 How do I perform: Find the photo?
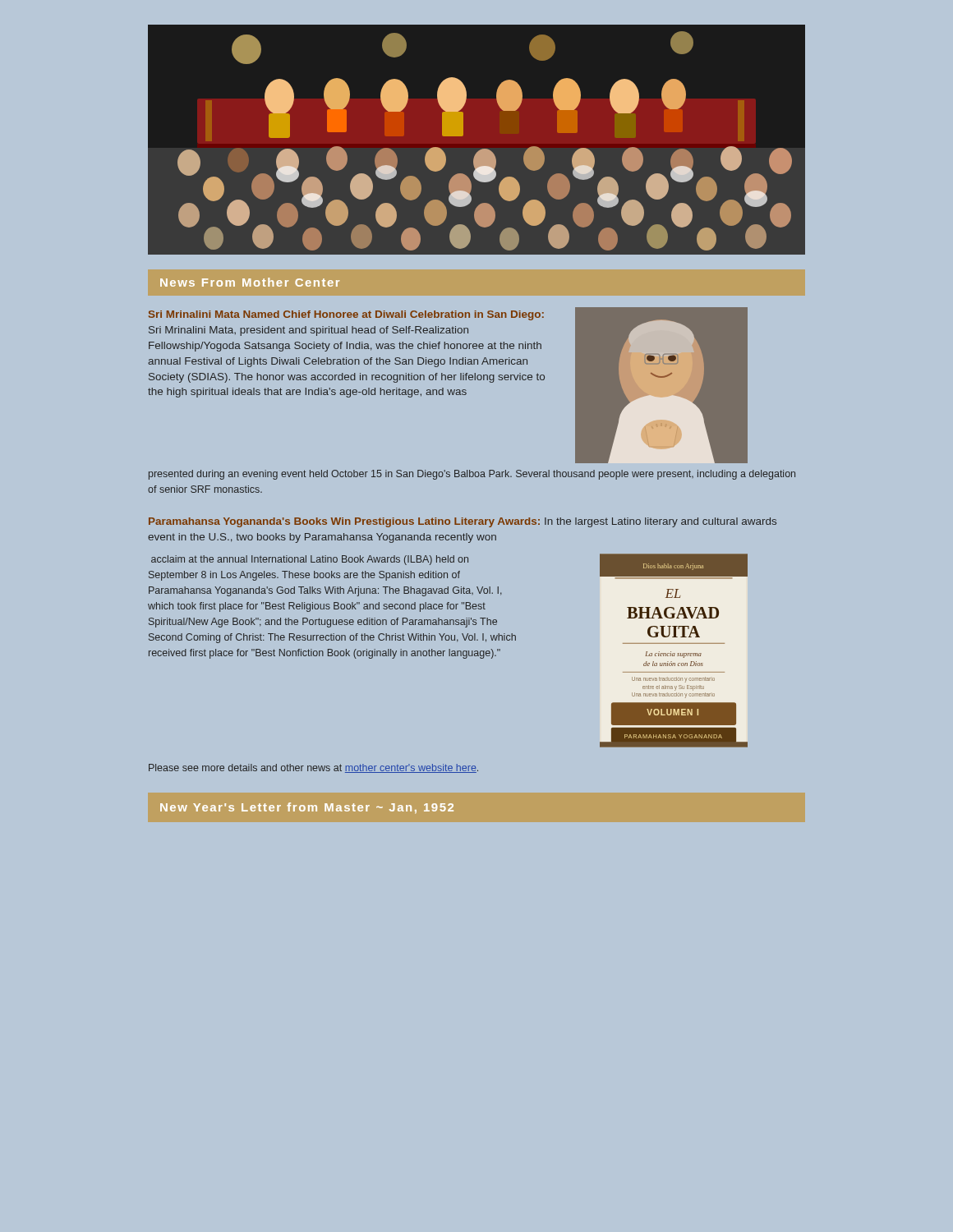[x=476, y=140]
